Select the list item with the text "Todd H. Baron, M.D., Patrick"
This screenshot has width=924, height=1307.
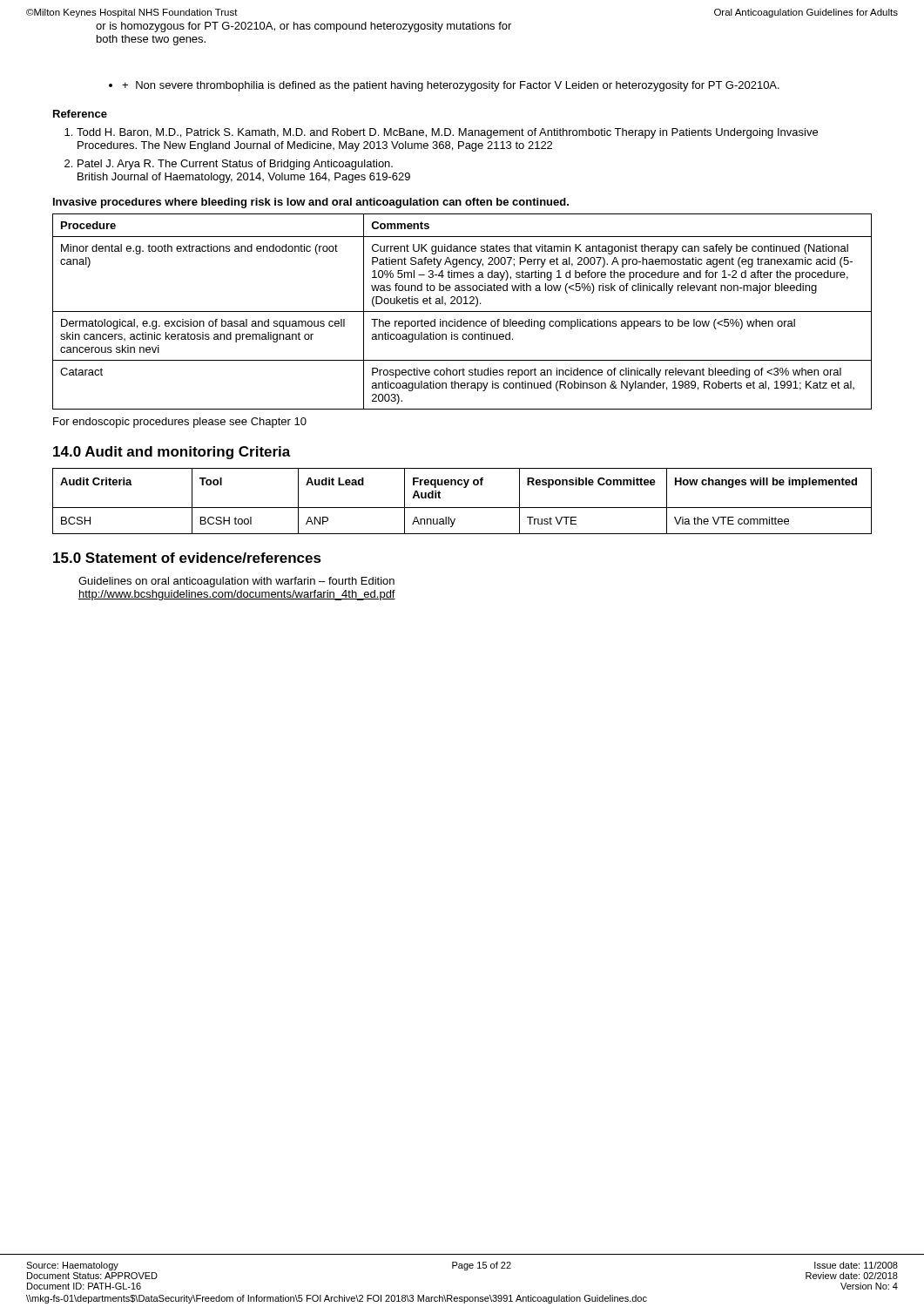coord(474,139)
